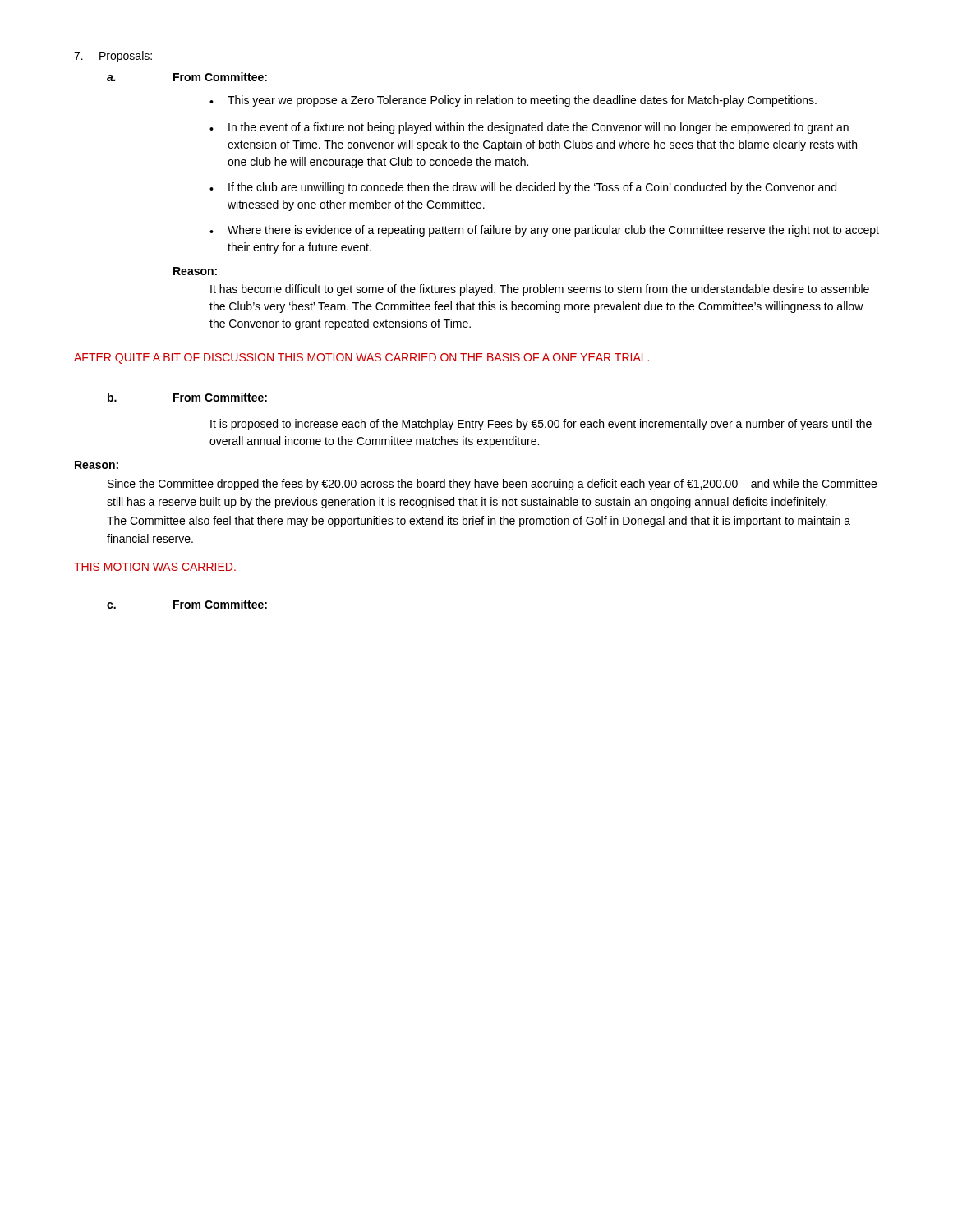The height and width of the screenshot is (1232, 953).
Task: Point to the block starting "It is proposed to"
Action: point(541,432)
